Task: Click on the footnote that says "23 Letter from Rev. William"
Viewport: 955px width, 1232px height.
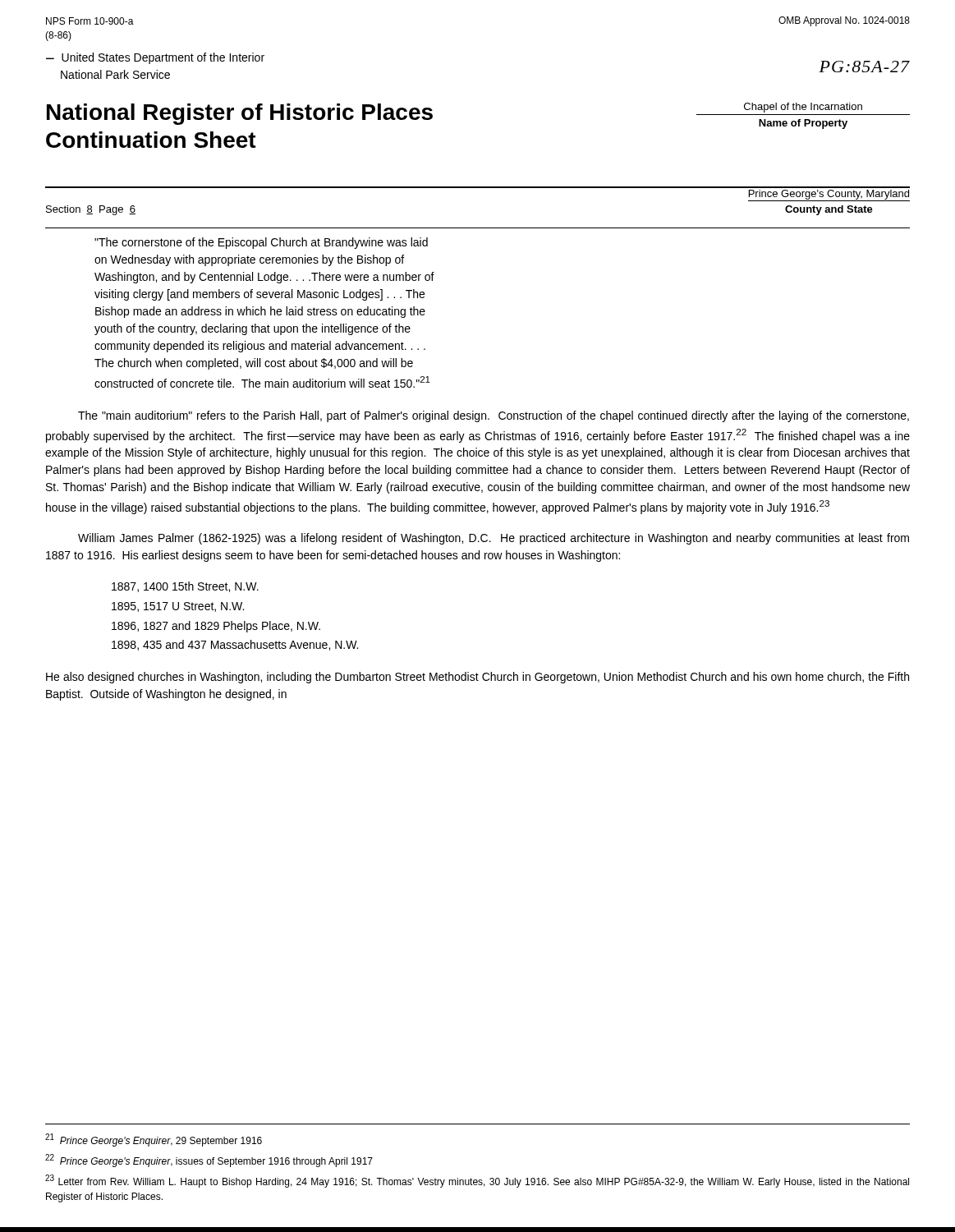Action: [x=478, y=1188]
